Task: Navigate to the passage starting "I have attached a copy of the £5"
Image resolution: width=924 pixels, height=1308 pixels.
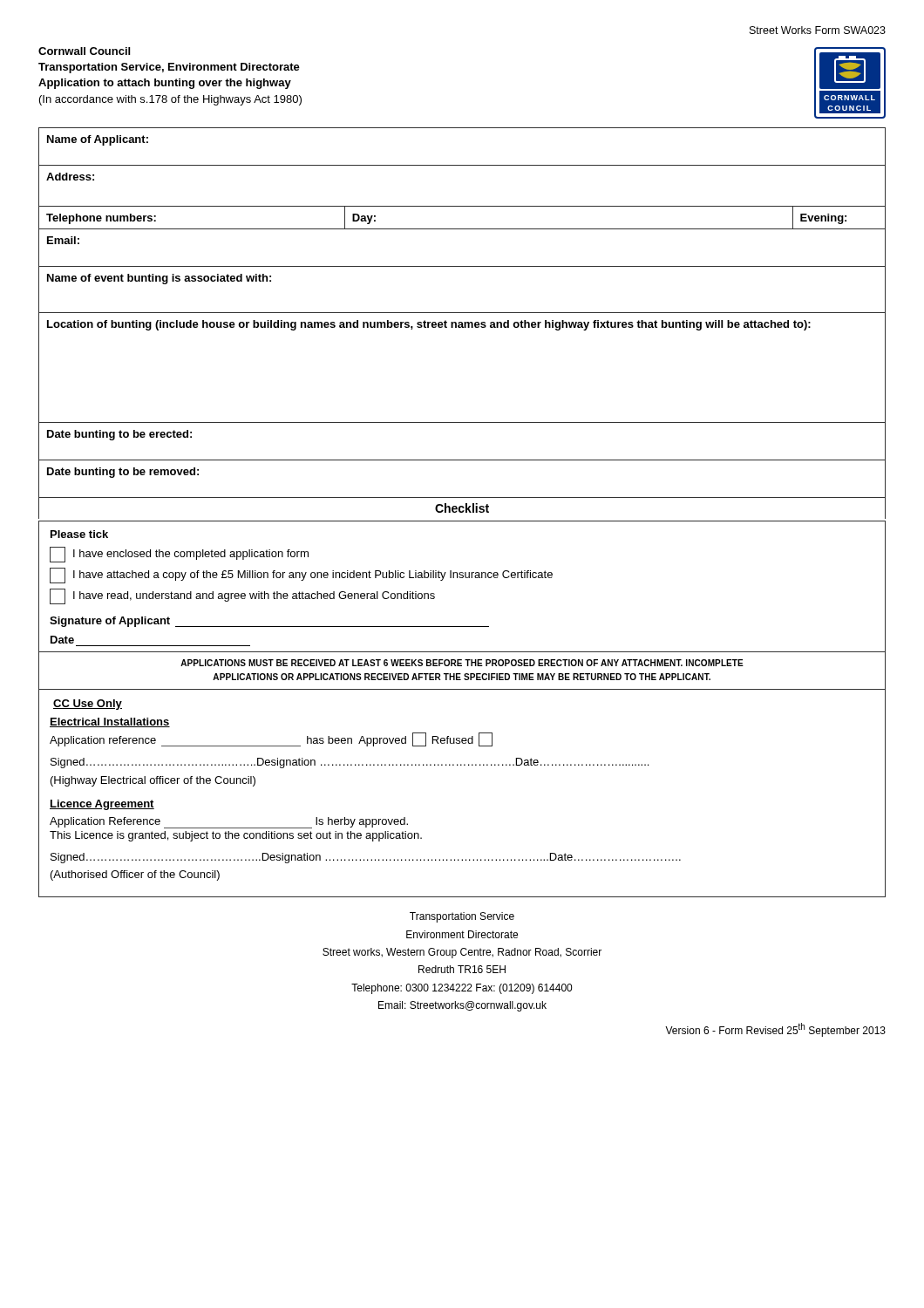Action: coord(301,575)
